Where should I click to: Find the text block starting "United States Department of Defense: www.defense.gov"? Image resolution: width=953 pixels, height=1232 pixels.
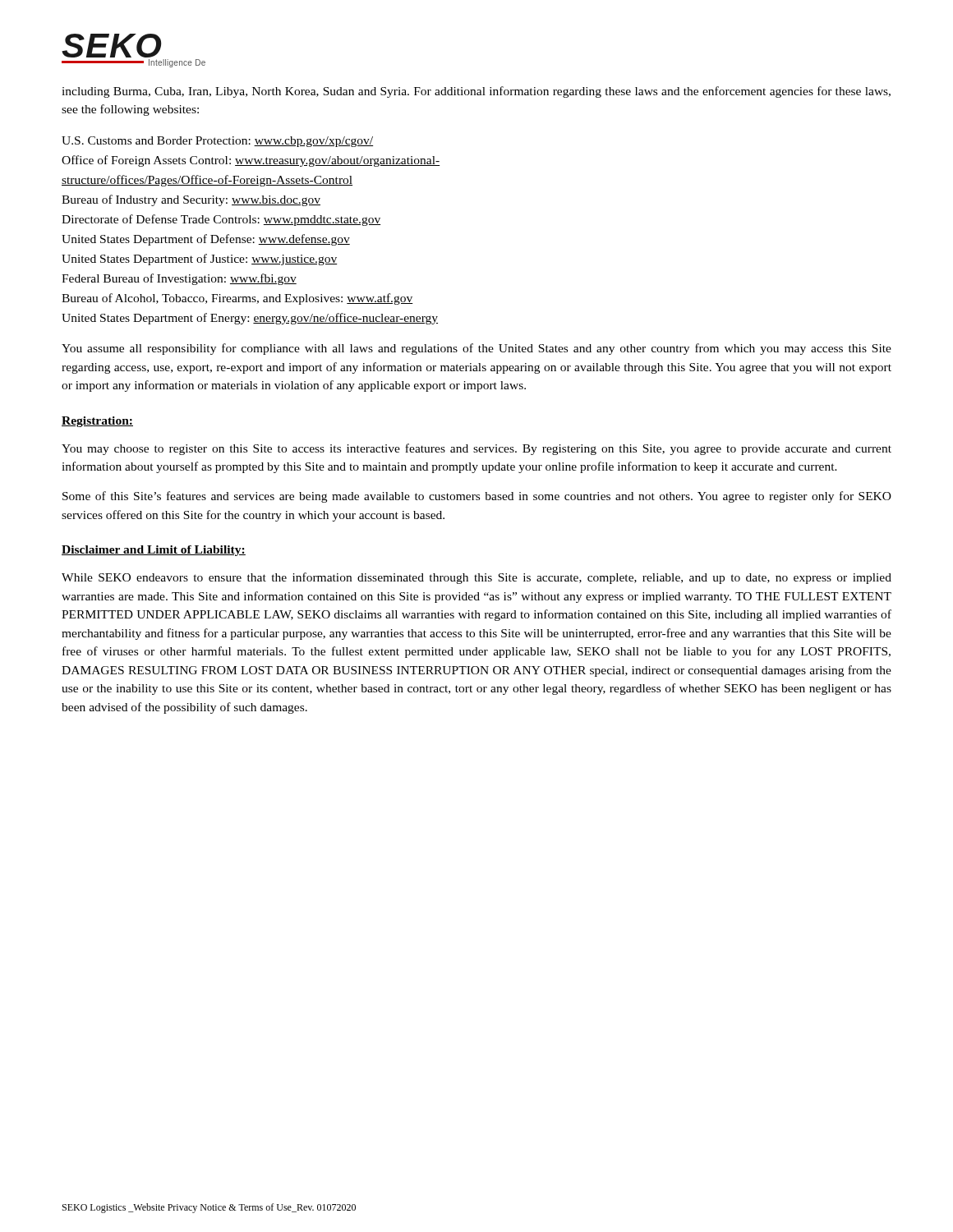[x=206, y=239]
